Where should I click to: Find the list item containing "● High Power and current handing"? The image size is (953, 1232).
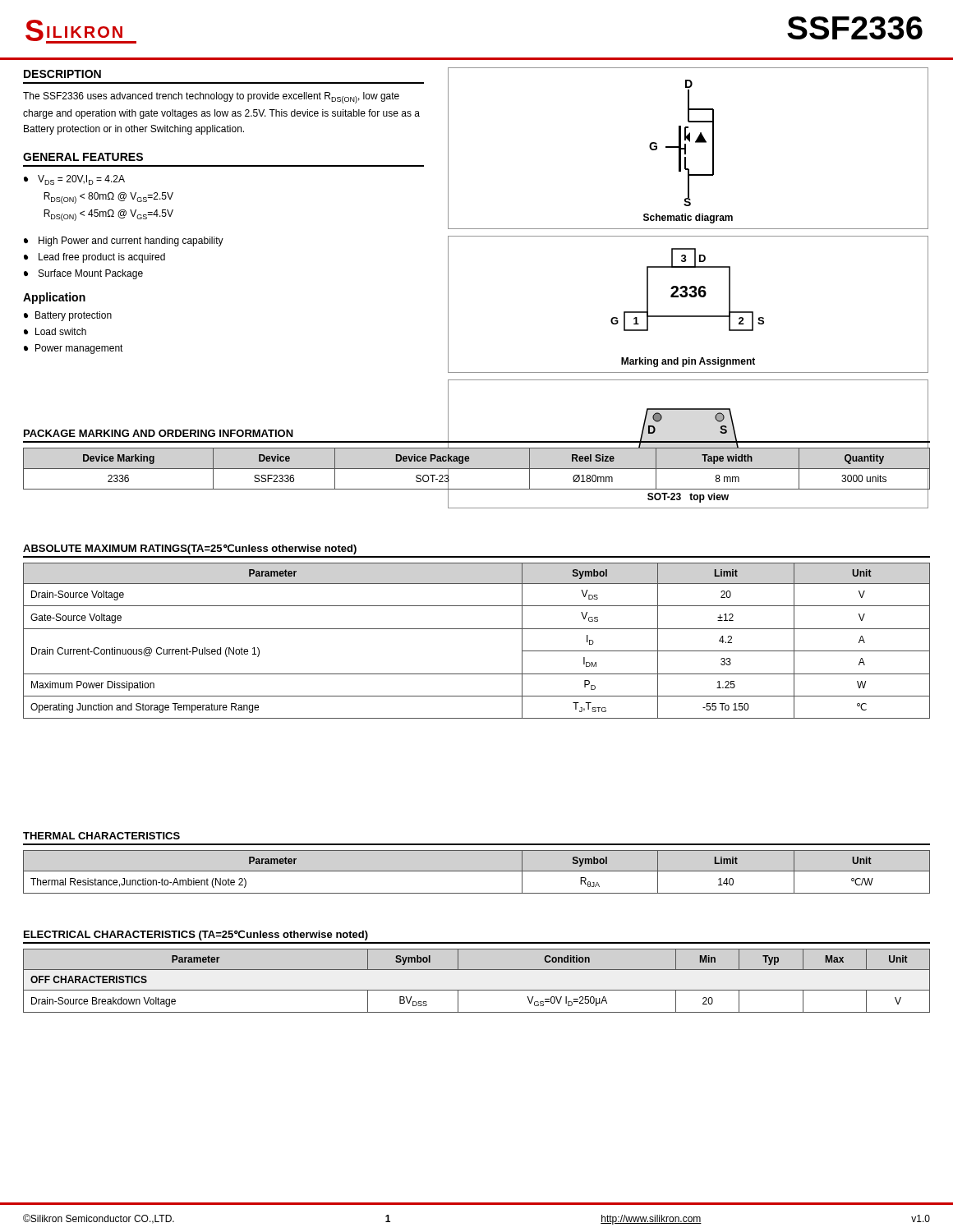pyautogui.click(x=123, y=240)
